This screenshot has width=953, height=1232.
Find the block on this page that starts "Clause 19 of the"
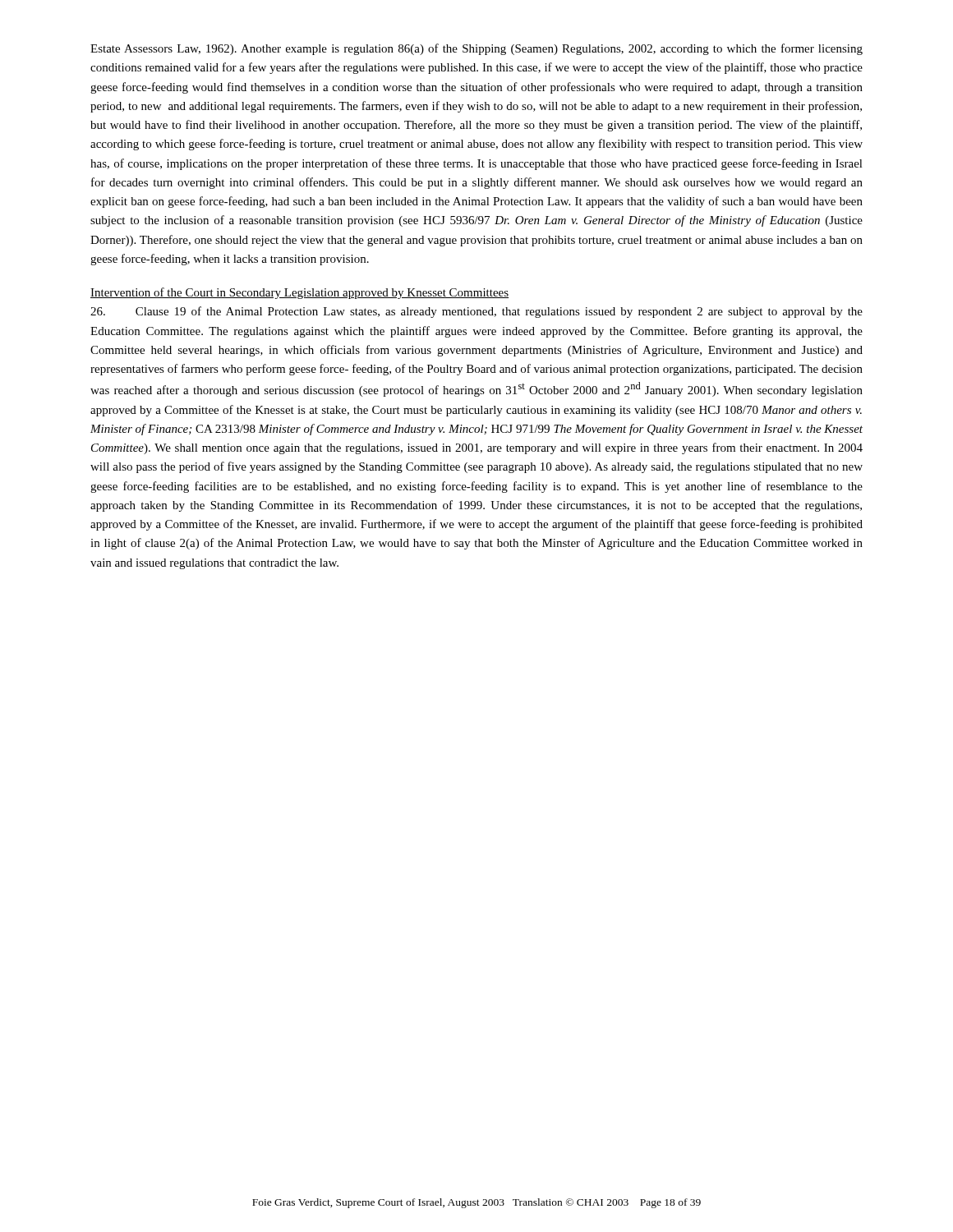pos(476,437)
